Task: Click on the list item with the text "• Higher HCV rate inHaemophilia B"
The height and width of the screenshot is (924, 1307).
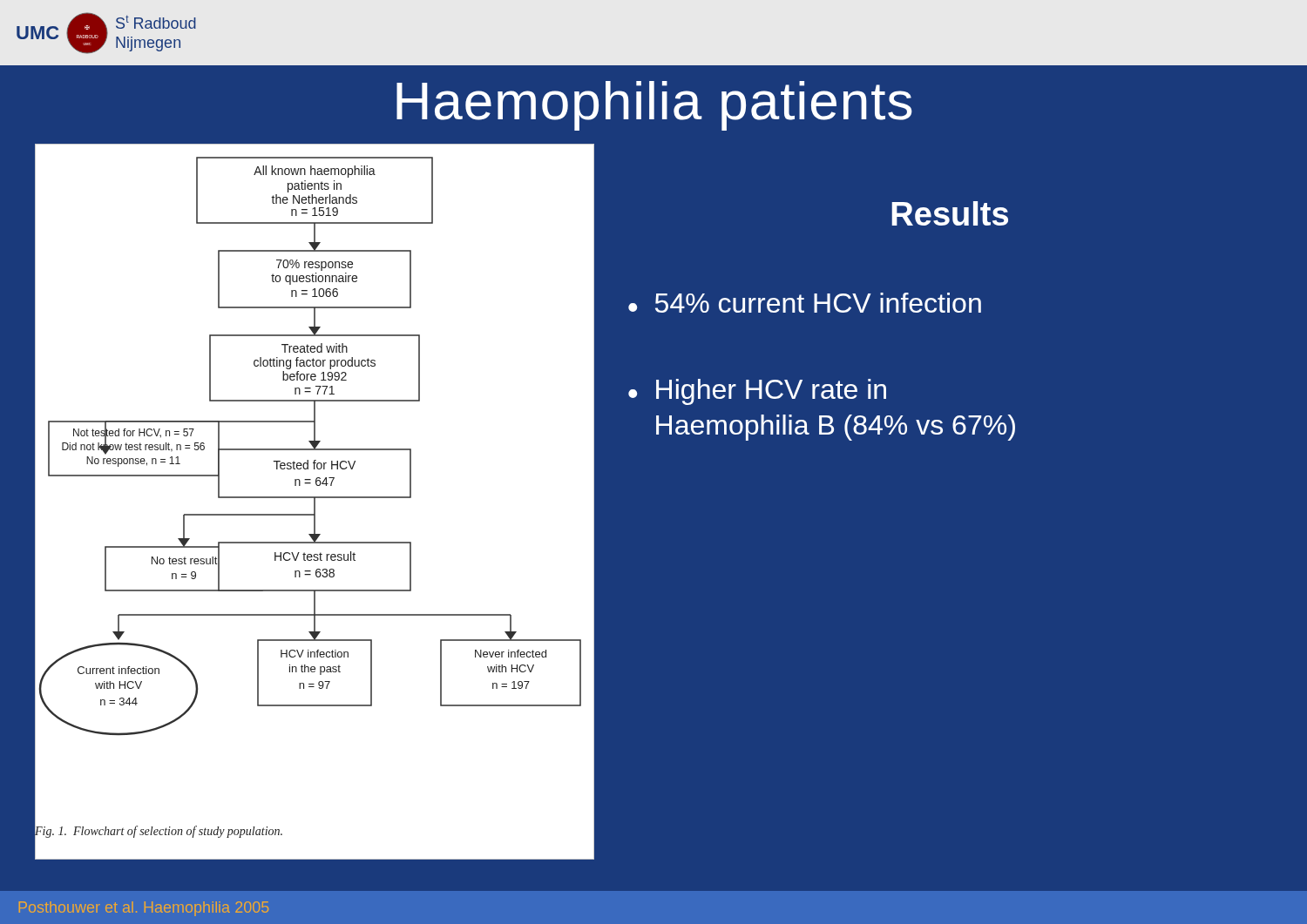Action: point(822,408)
